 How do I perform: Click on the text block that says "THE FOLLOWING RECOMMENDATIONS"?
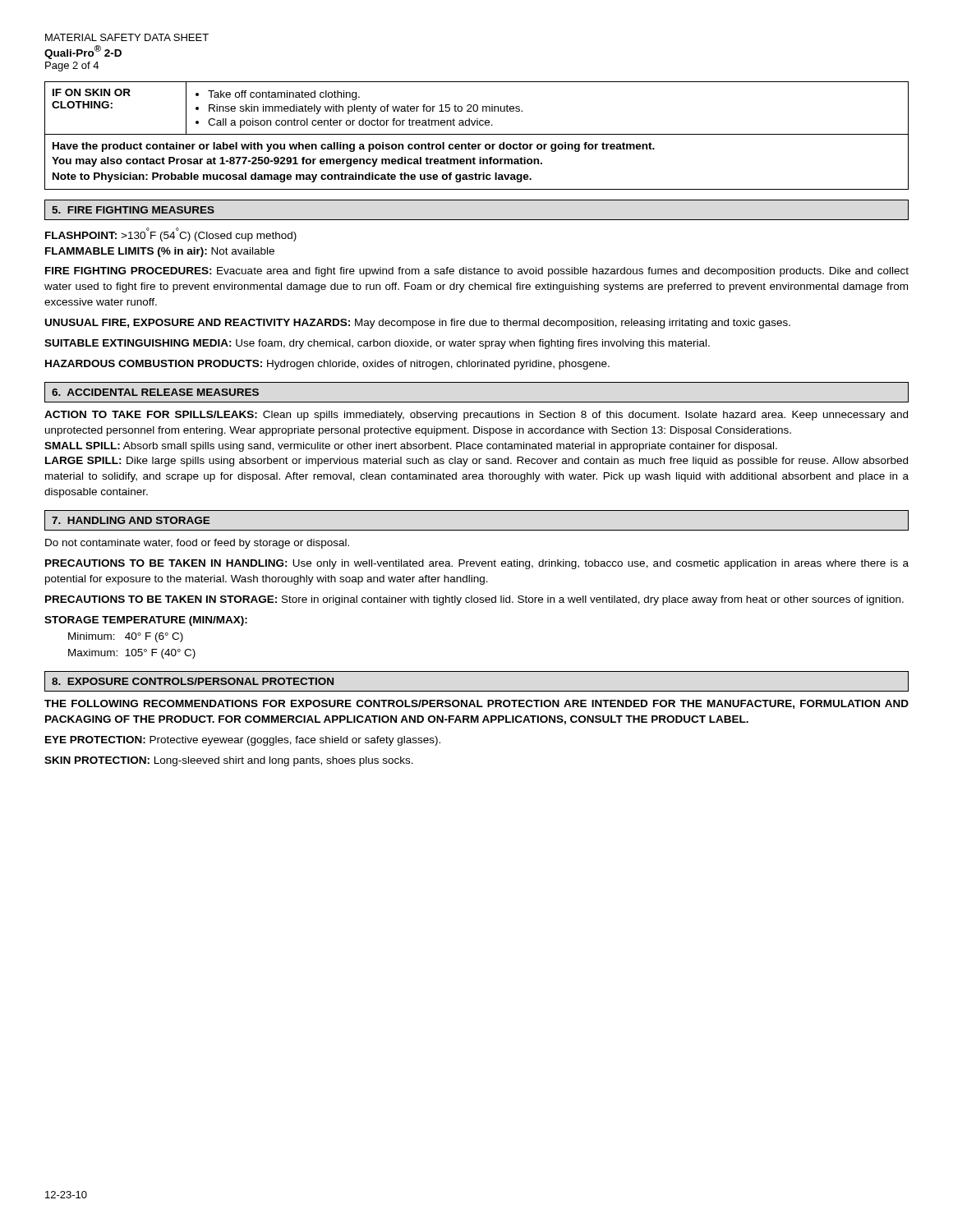476,711
